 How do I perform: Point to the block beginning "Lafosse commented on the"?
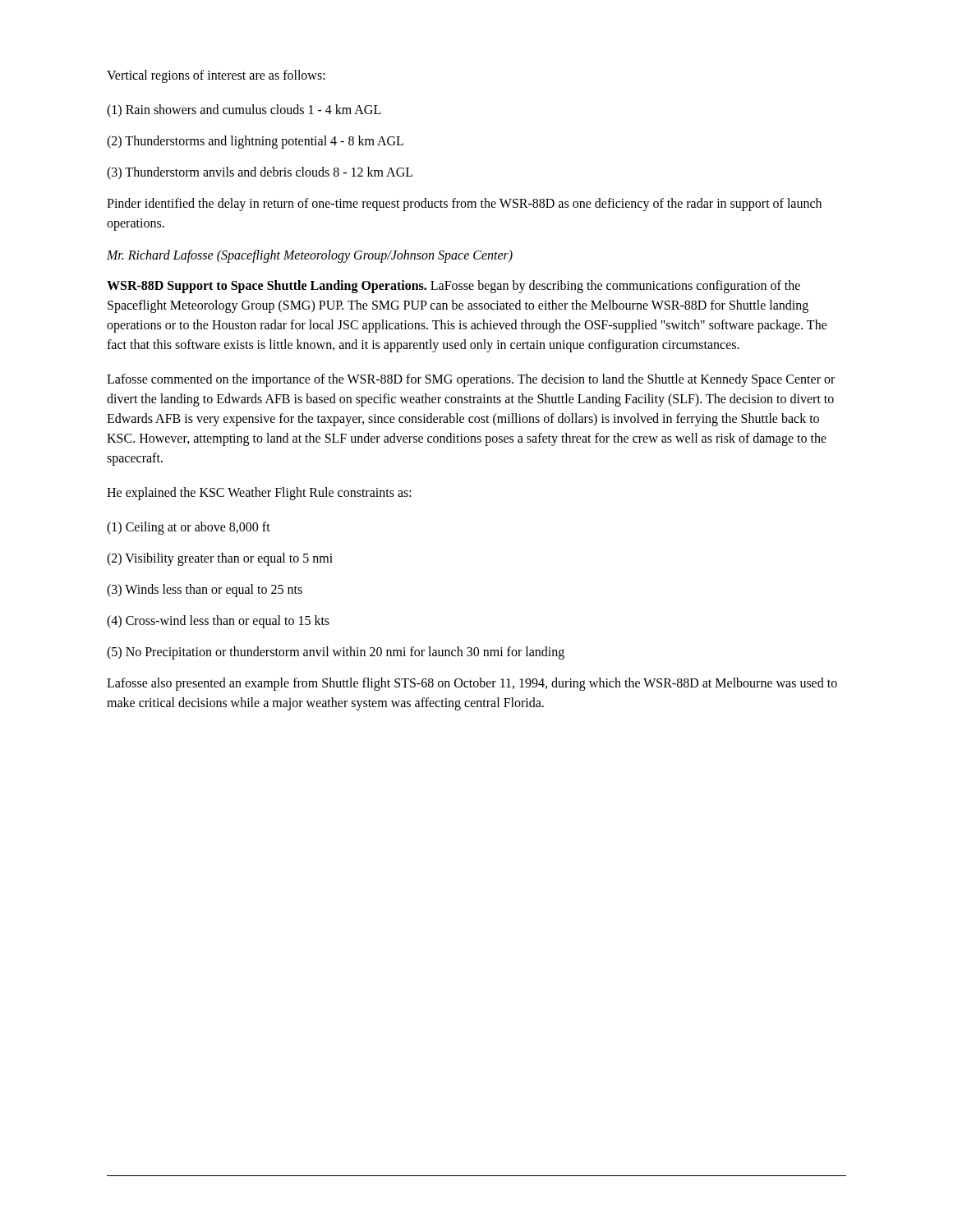[471, 418]
